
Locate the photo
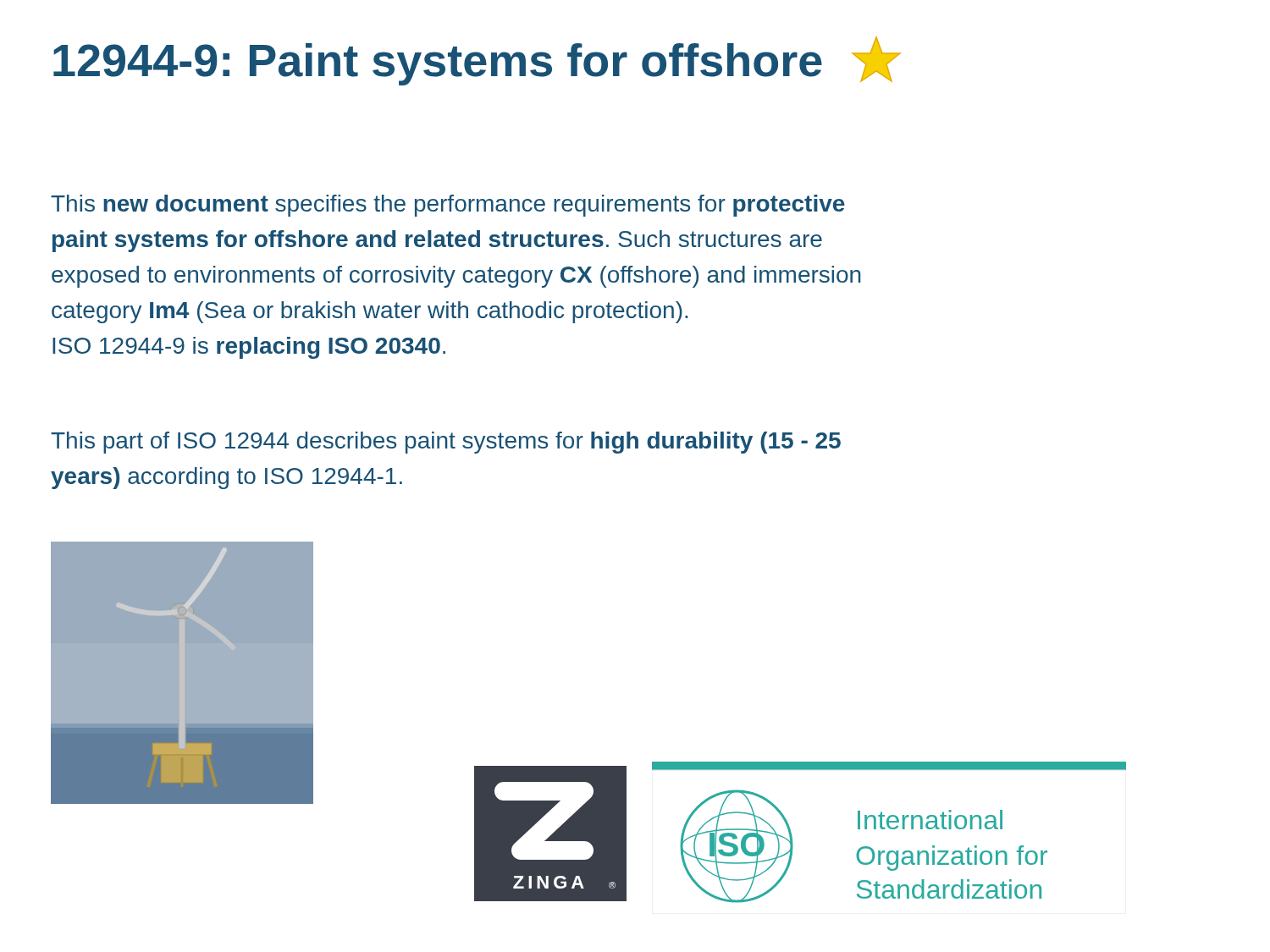click(x=182, y=673)
